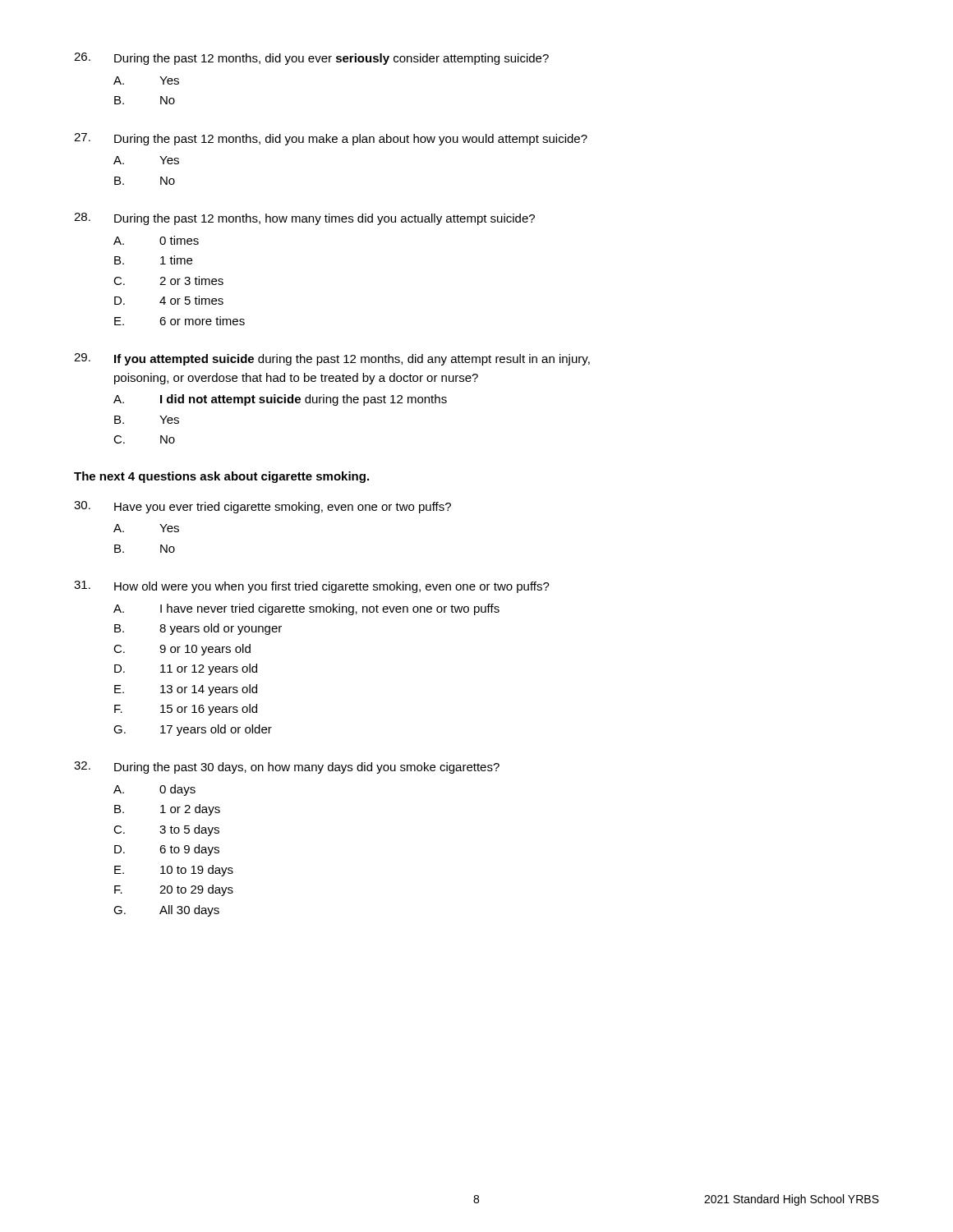Locate the block of text that opens with "27. During the past 12"

click(331, 139)
